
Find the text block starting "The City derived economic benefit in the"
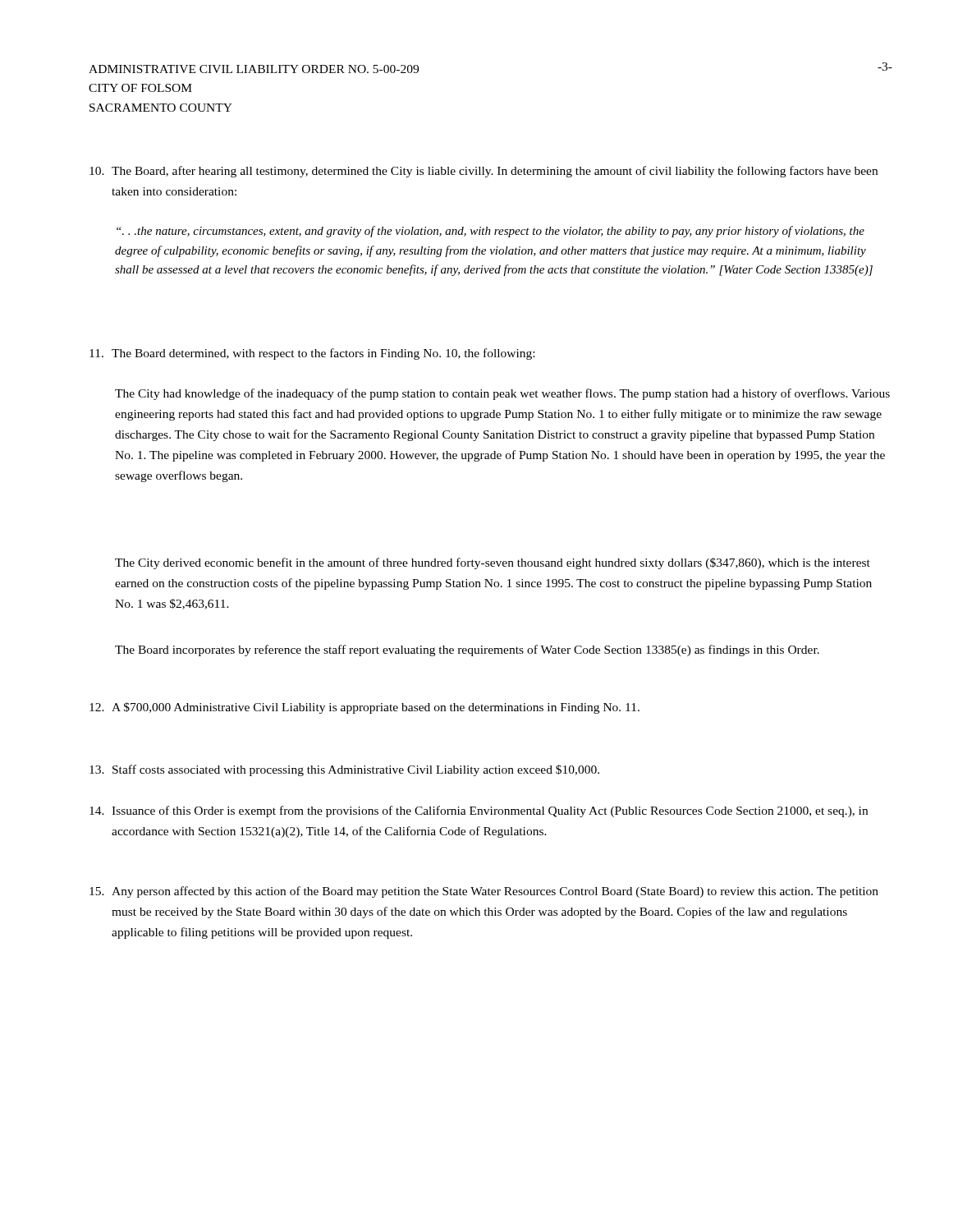(x=504, y=583)
